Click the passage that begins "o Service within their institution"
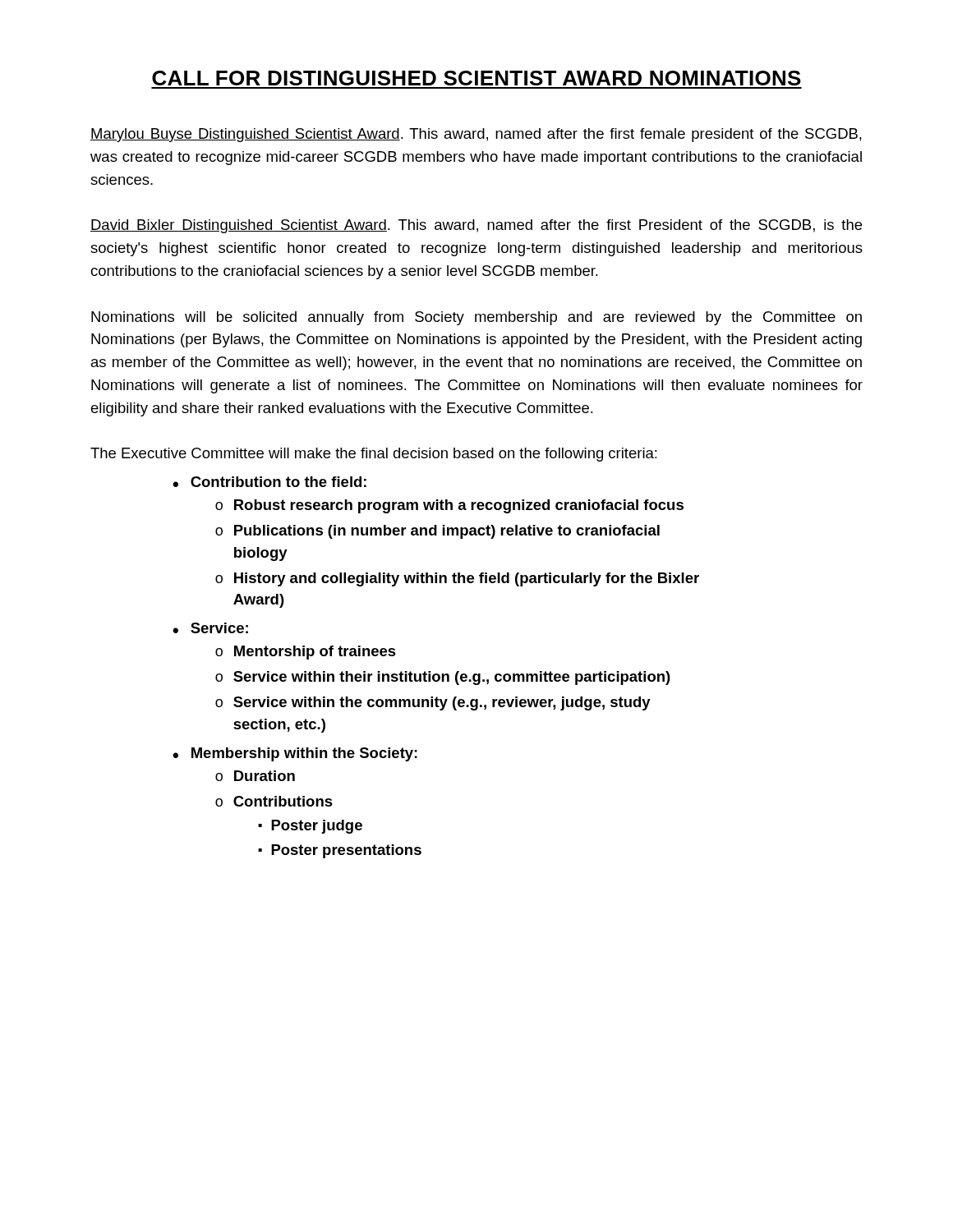953x1232 pixels. coord(443,677)
